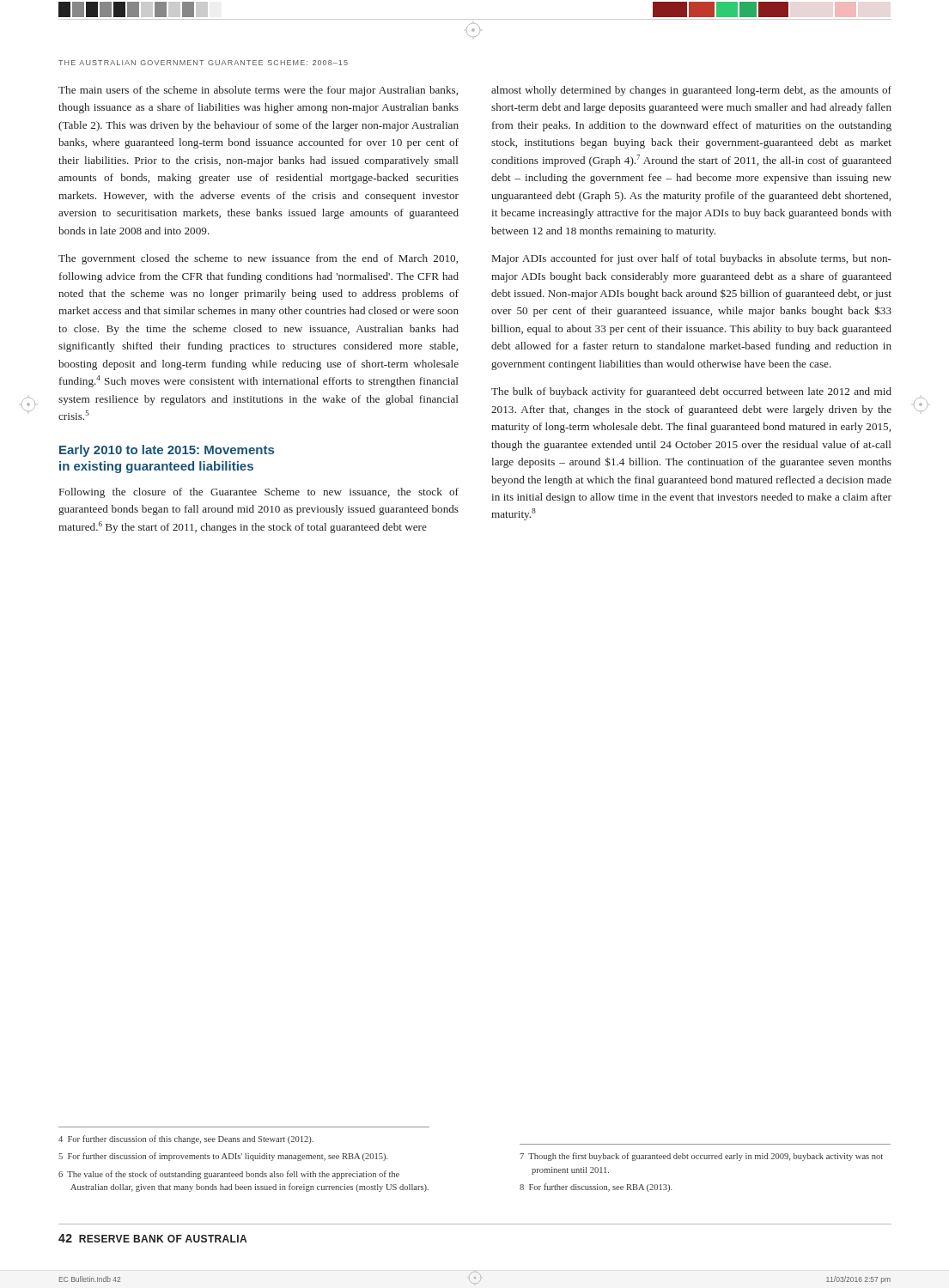Select the region starting "Following the closure of the Guarantee Scheme to"
949x1288 pixels.
click(259, 509)
